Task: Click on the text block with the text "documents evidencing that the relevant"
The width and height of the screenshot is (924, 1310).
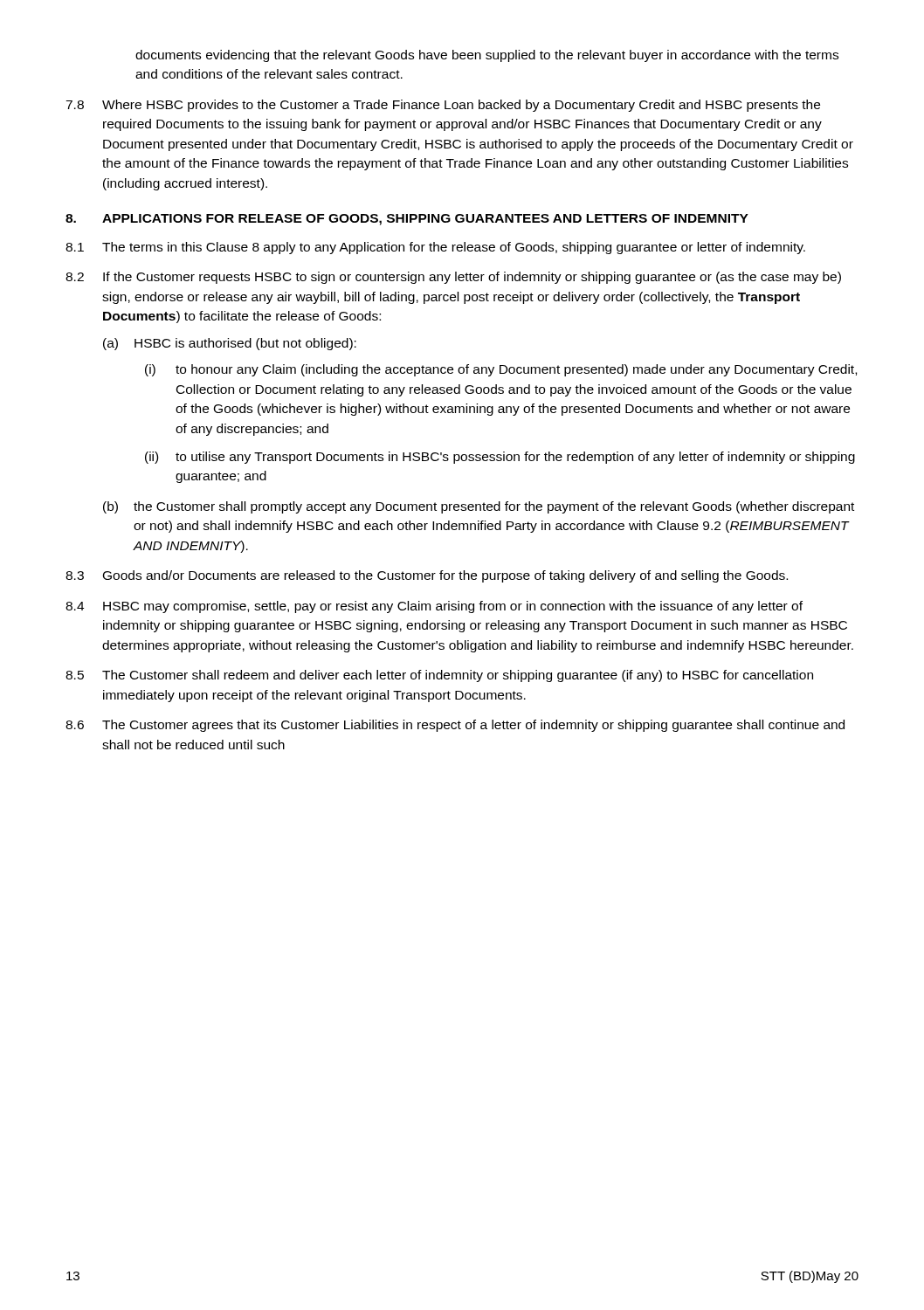Action: (487, 64)
